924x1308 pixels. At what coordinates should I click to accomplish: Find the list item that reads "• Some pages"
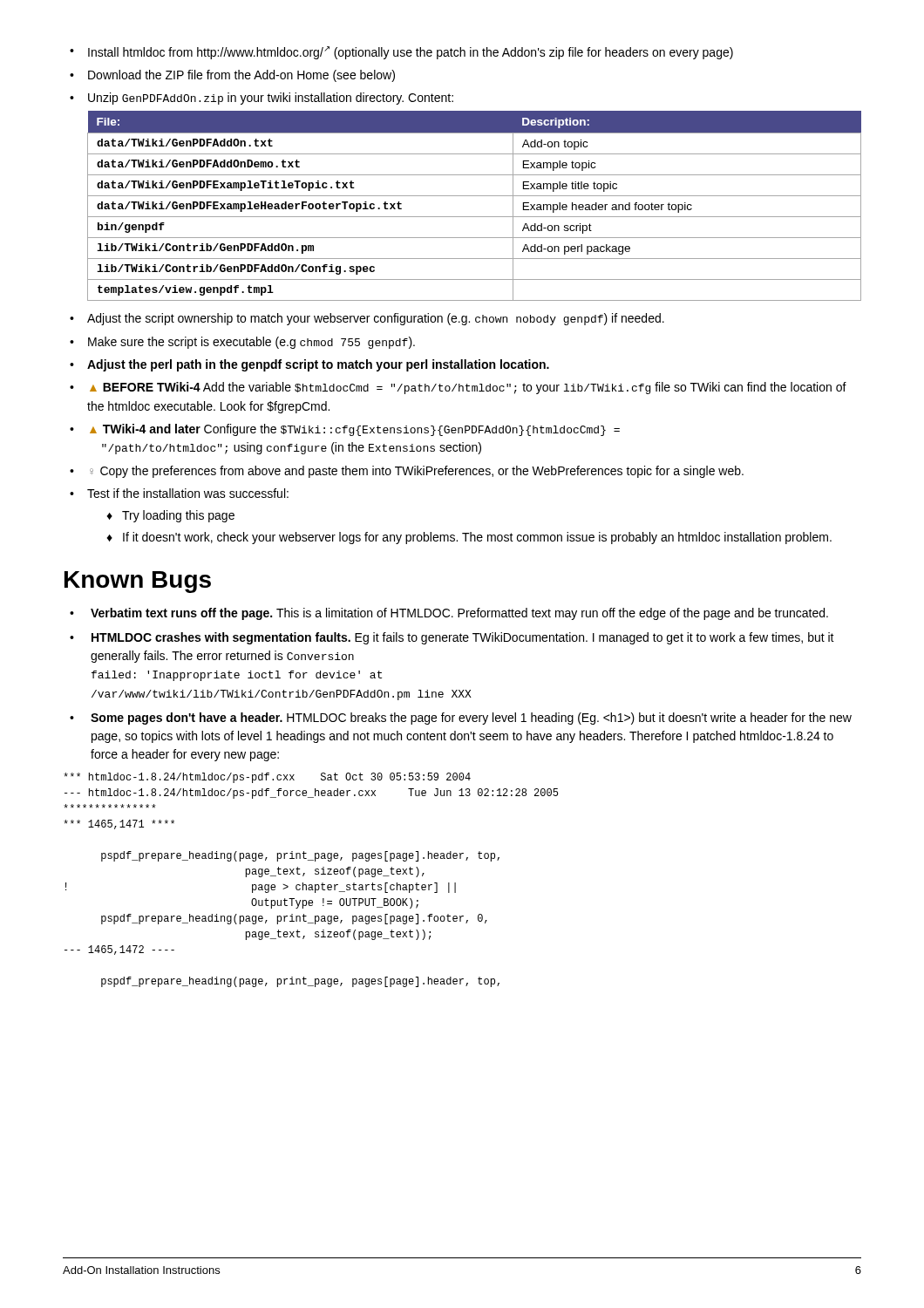pyautogui.click(x=461, y=735)
